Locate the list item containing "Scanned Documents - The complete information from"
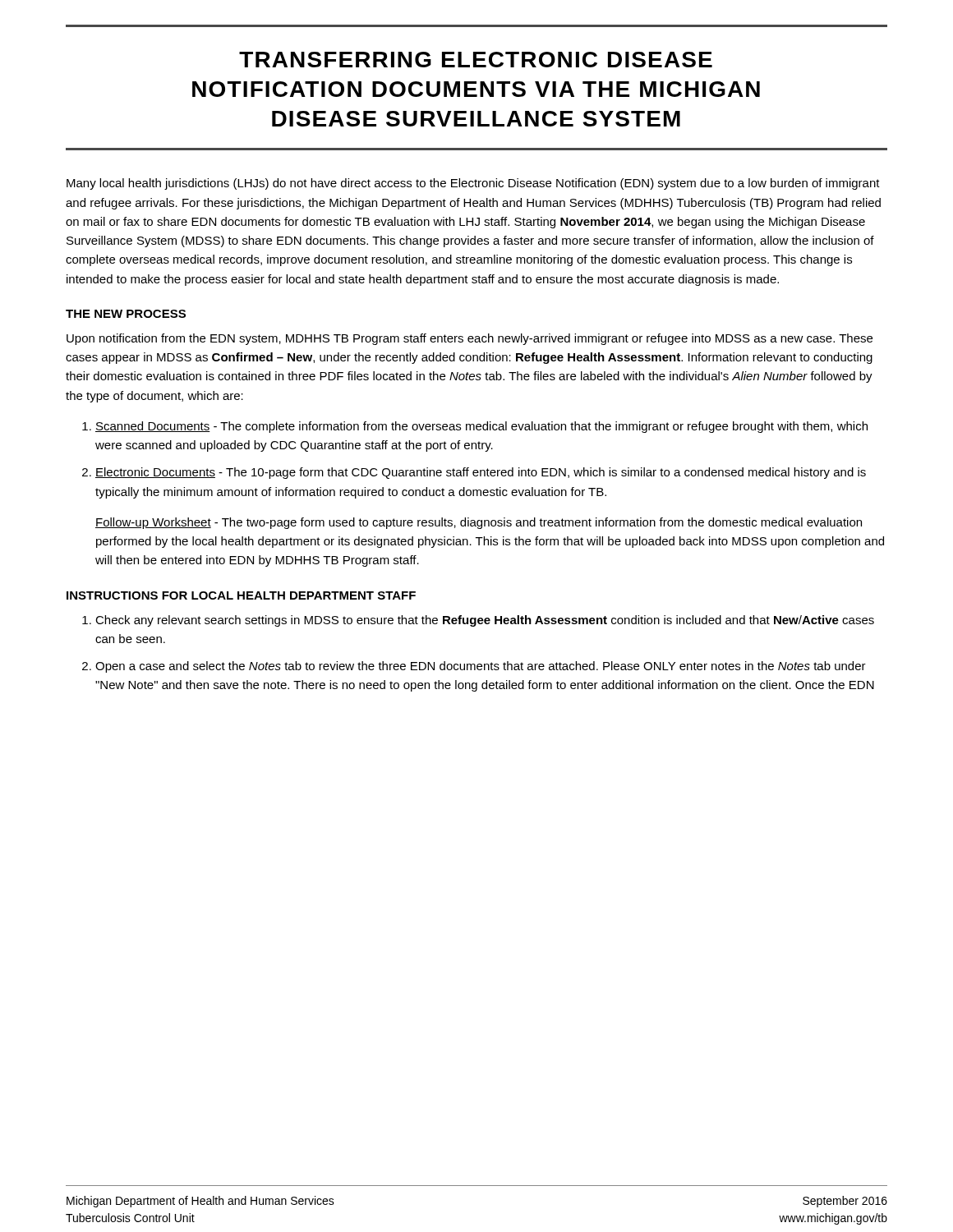Screen dimensions: 1232x953 click(x=482, y=435)
